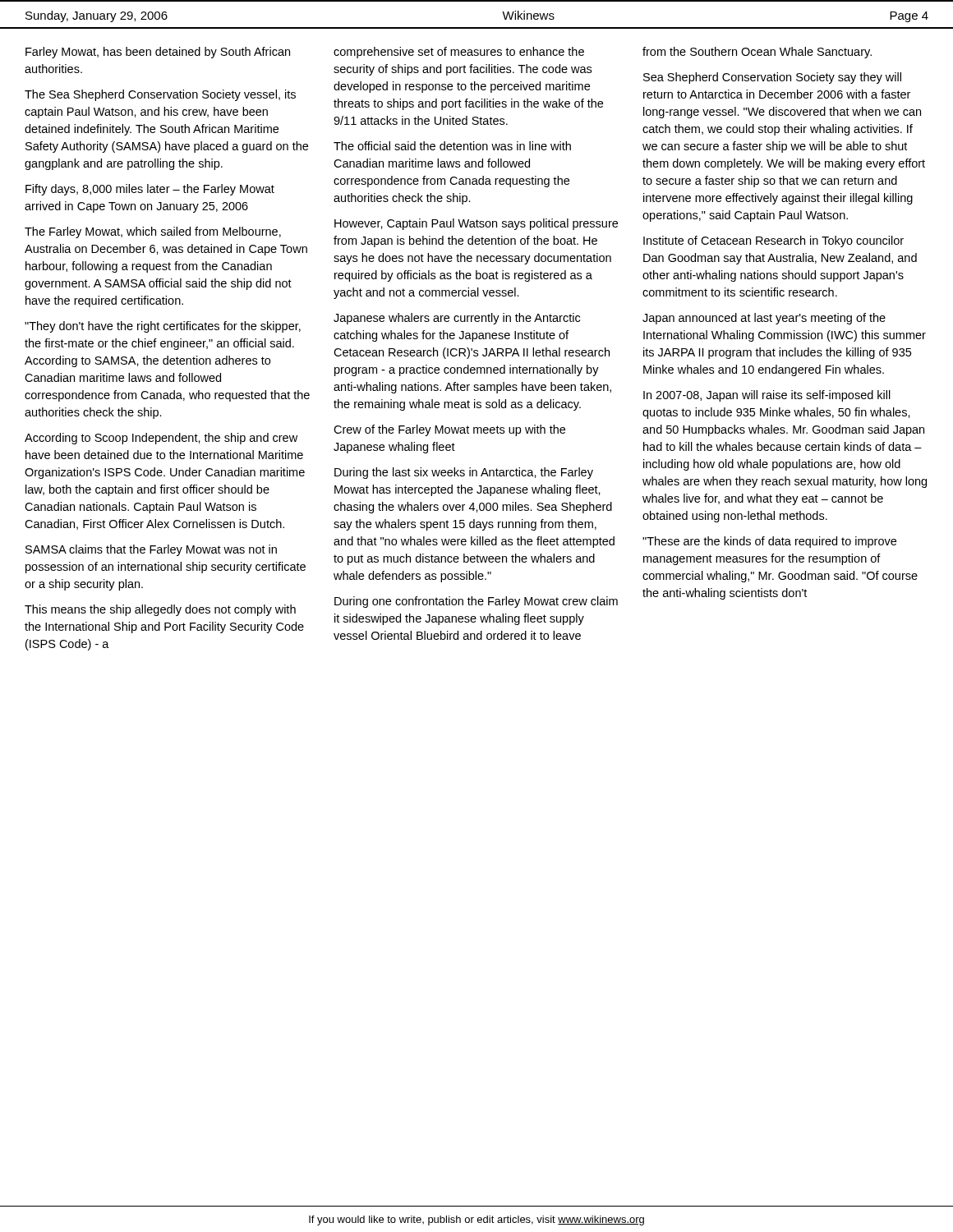Locate the text with the text "from the Southern Ocean Whale Sanctuary."
Image resolution: width=953 pixels, height=1232 pixels.
click(785, 52)
